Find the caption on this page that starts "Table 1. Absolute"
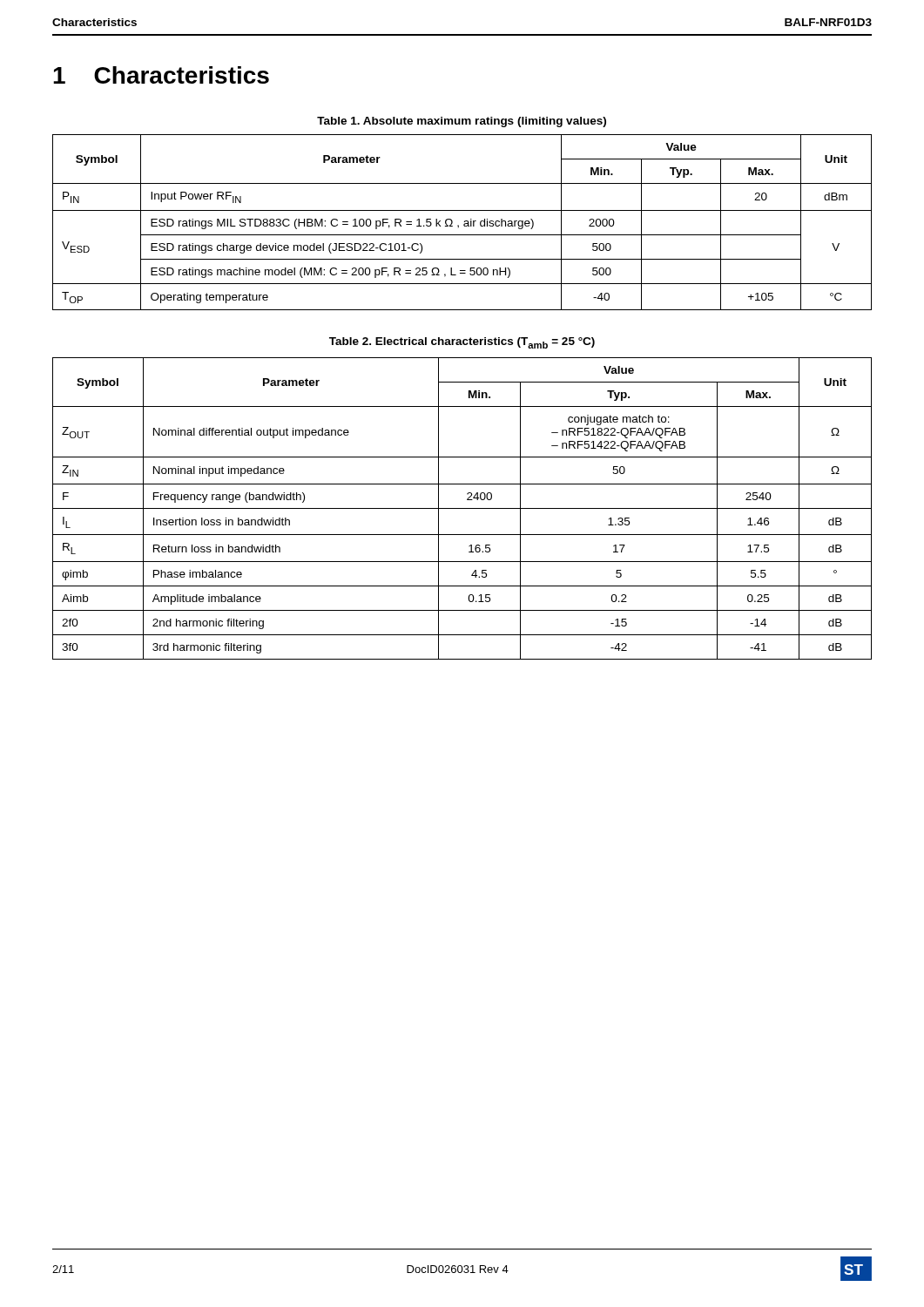The image size is (924, 1307). pos(462,121)
